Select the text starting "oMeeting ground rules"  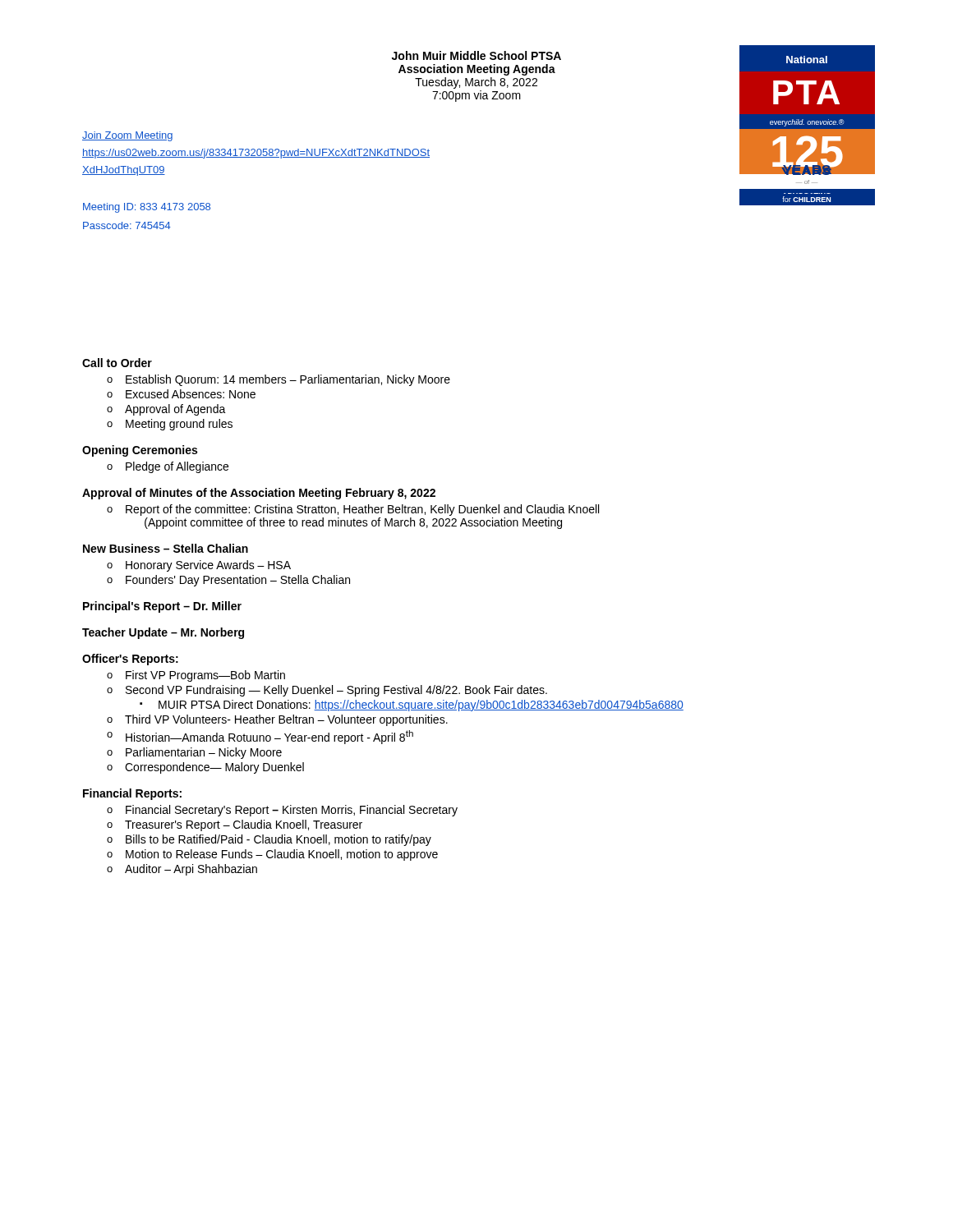click(170, 425)
